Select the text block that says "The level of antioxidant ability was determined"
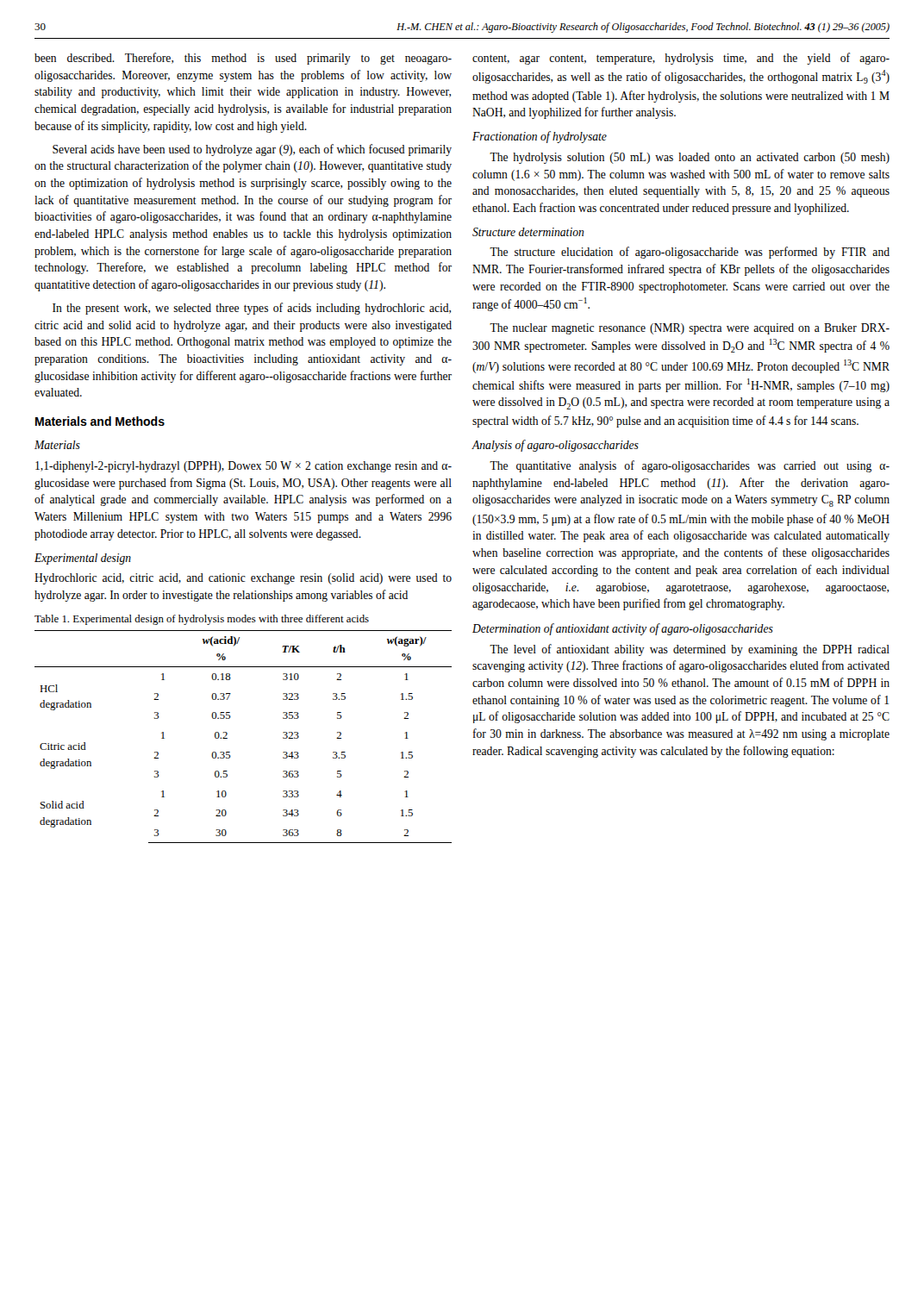This screenshot has height=1293, width=924. [x=681, y=700]
